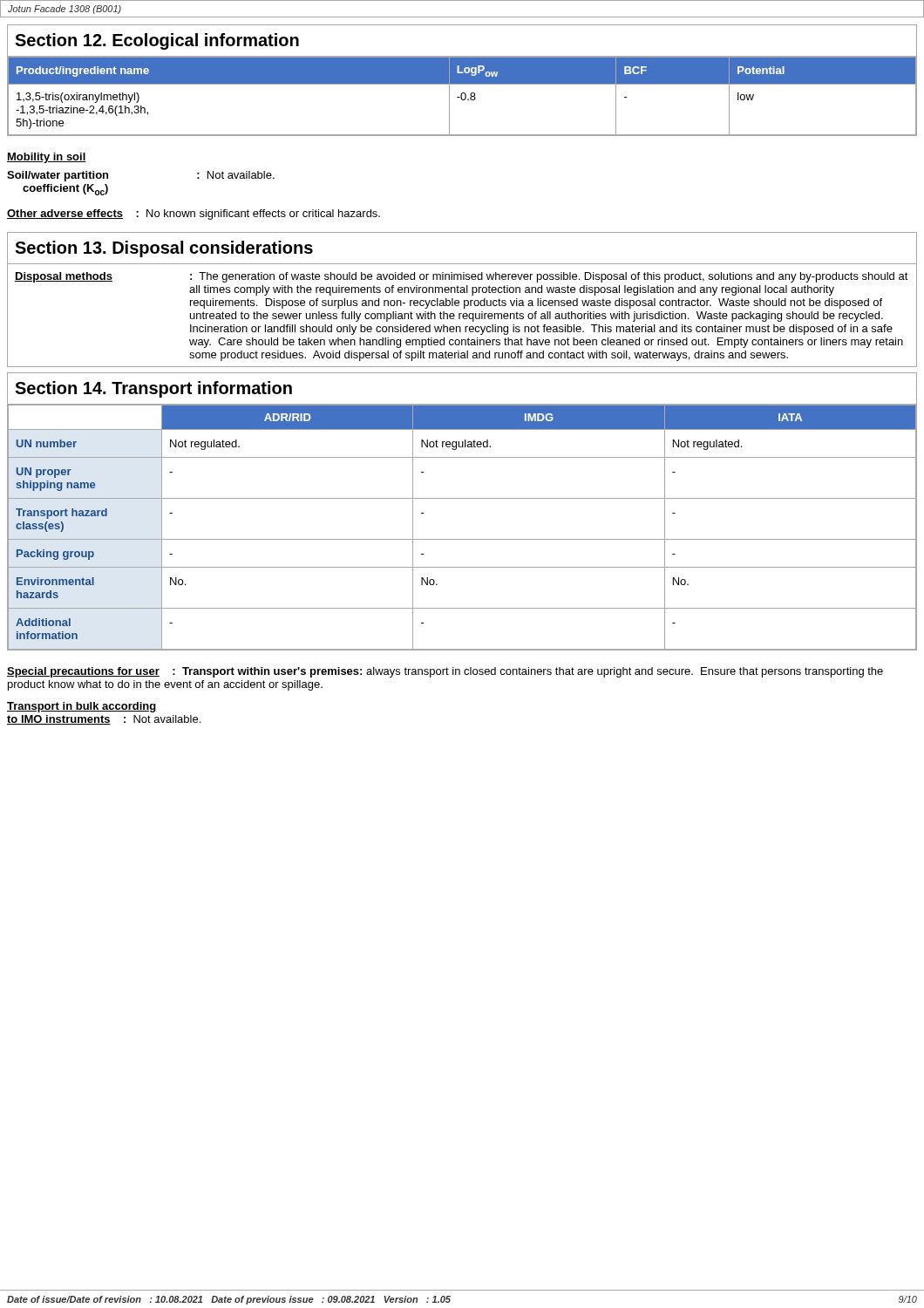This screenshot has height=1308, width=924.
Task: Find the element starting "Section 13. Disposal considerations Disposal methods"
Action: pos(462,300)
